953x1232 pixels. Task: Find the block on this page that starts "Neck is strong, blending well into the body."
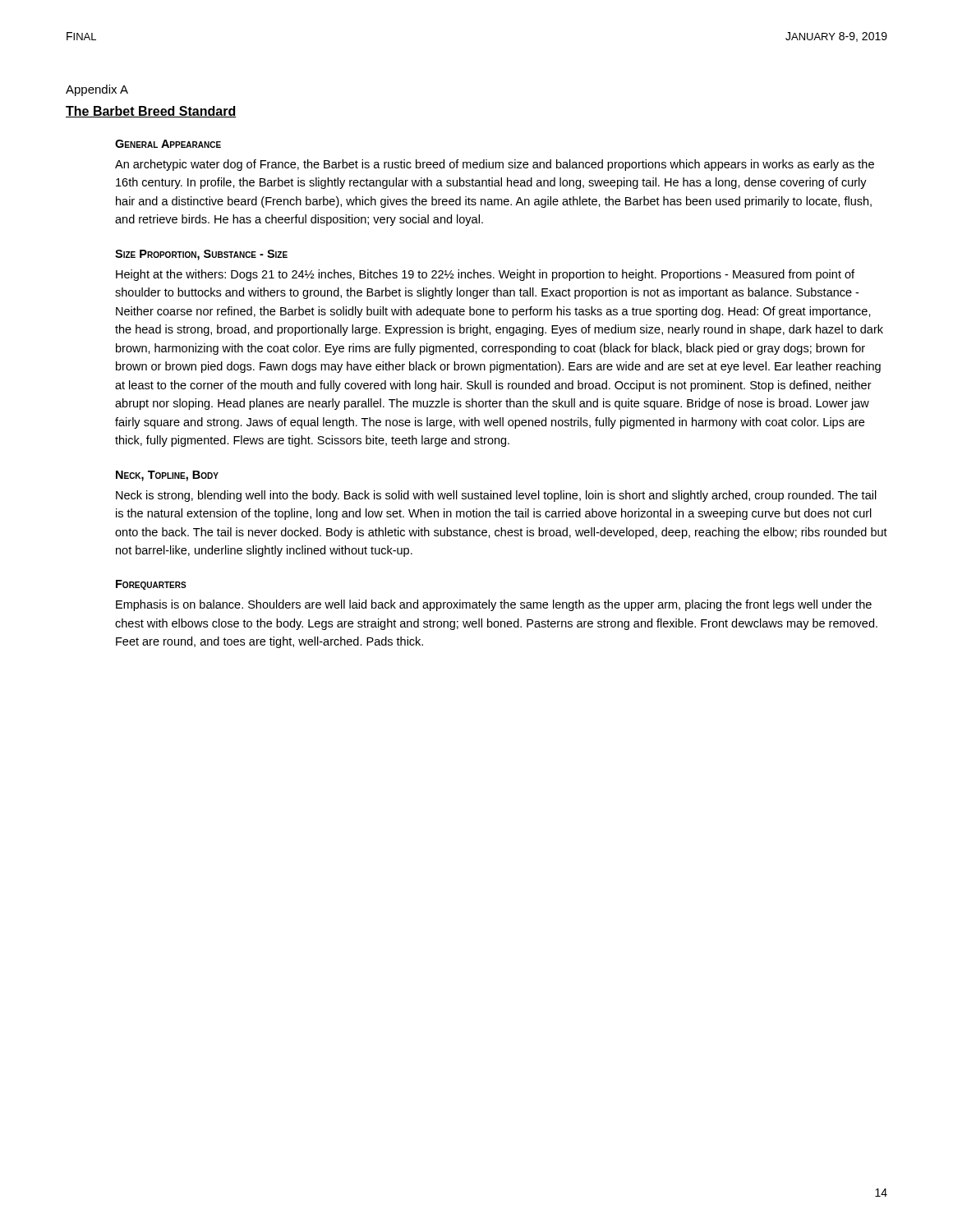click(501, 523)
